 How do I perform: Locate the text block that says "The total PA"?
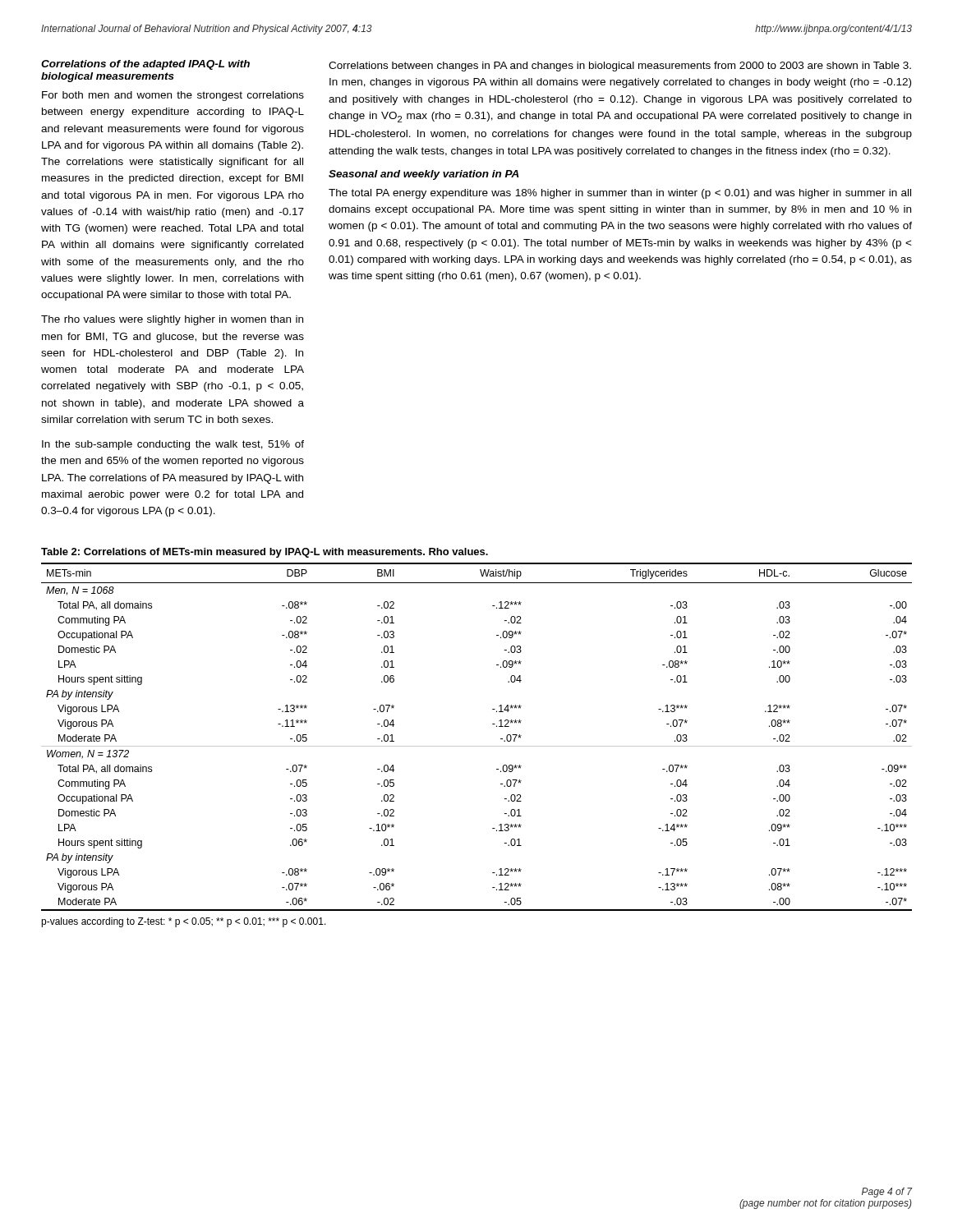point(620,234)
